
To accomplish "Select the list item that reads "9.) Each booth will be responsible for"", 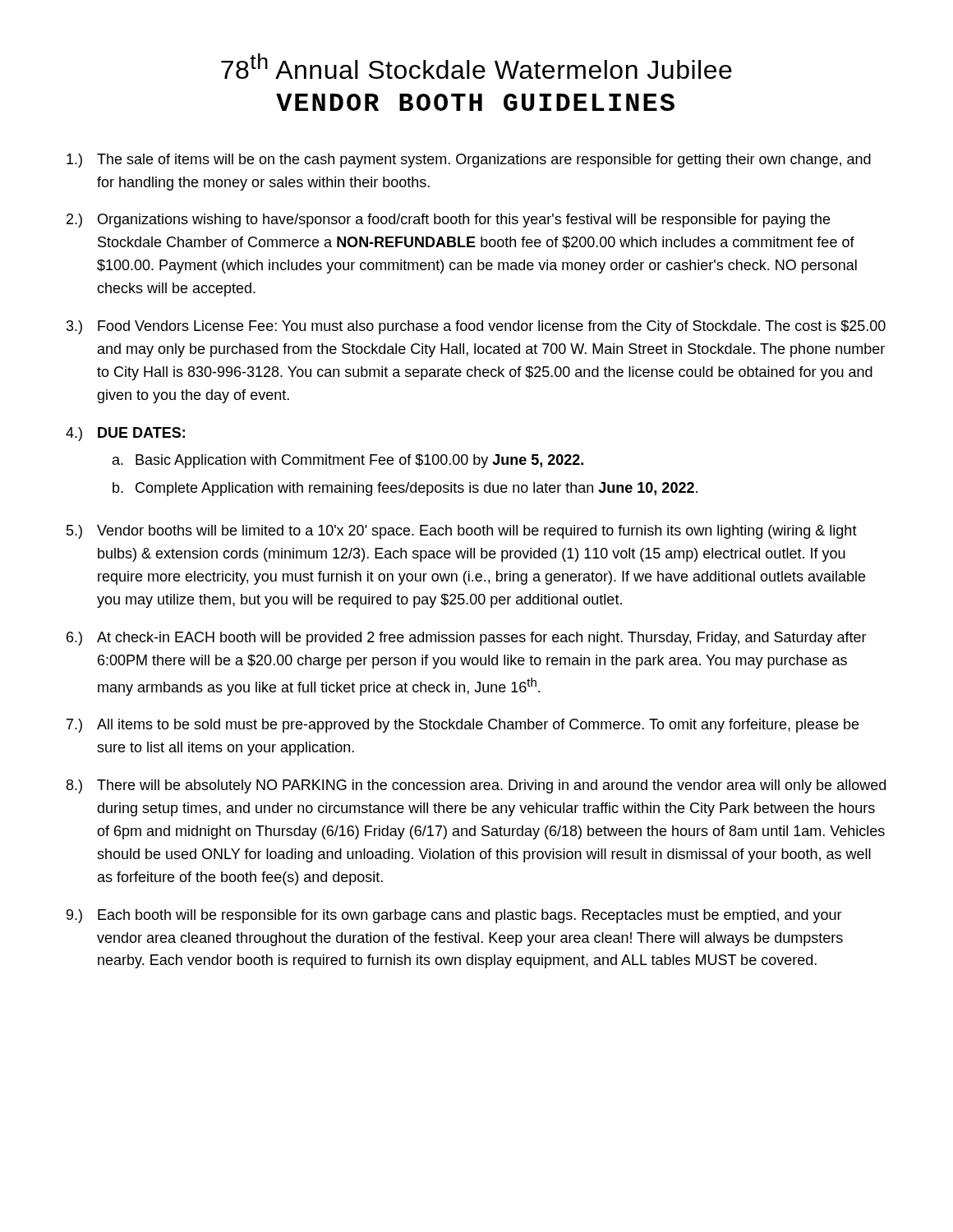I will (476, 938).
